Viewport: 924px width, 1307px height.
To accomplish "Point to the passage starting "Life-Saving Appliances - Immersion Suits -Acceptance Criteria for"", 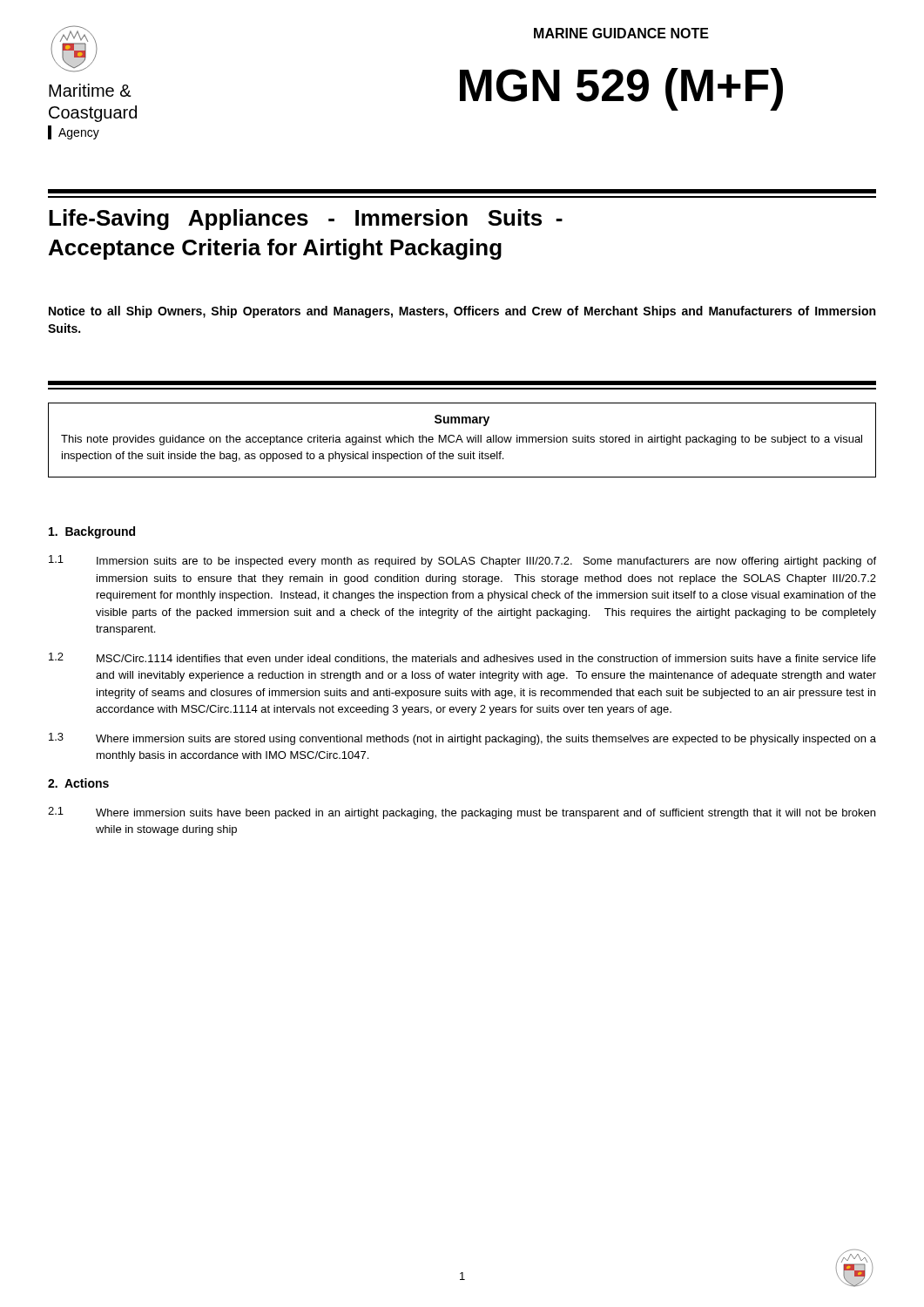I will pos(462,233).
